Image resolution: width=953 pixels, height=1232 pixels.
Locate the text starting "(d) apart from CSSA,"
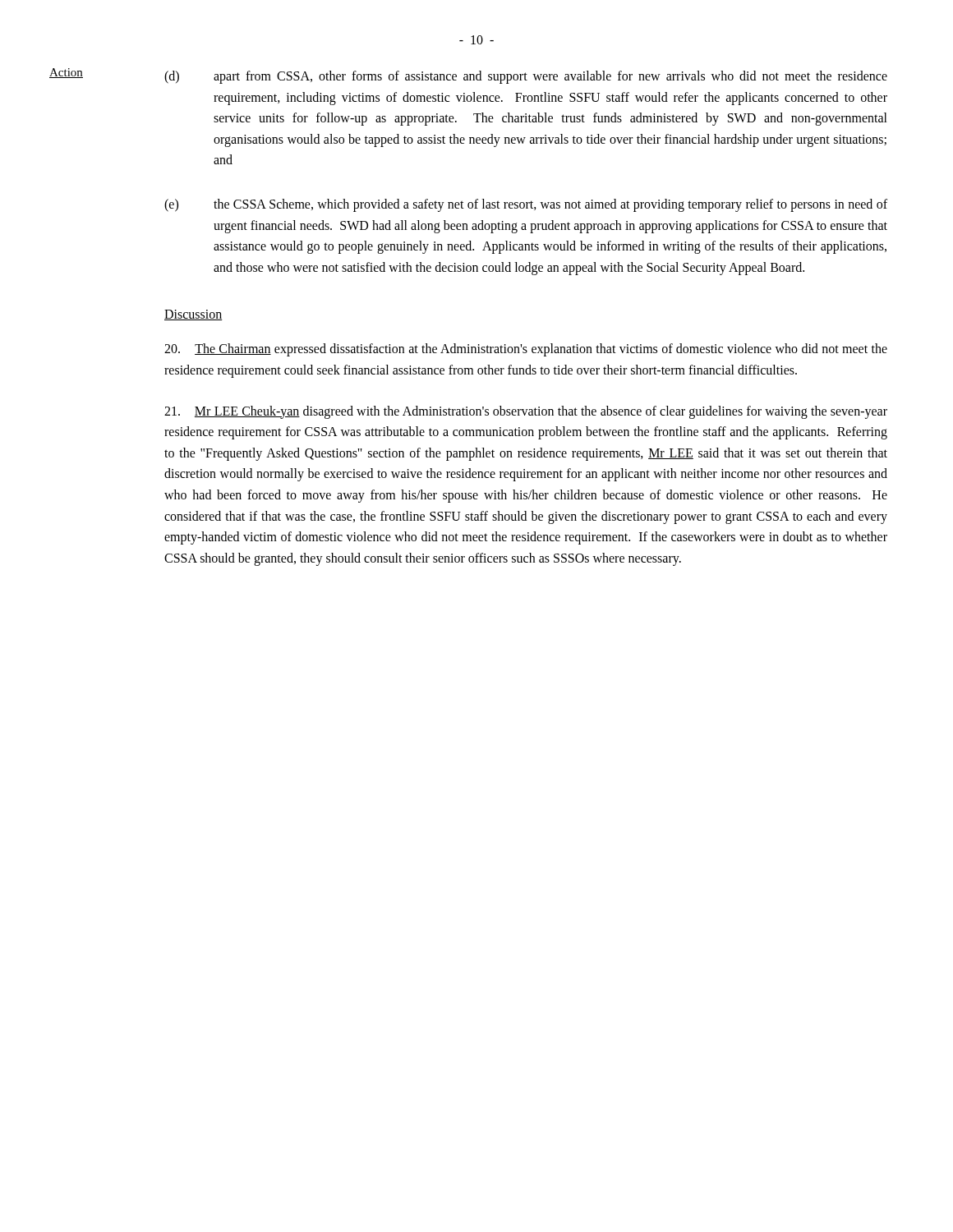click(x=526, y=118)
